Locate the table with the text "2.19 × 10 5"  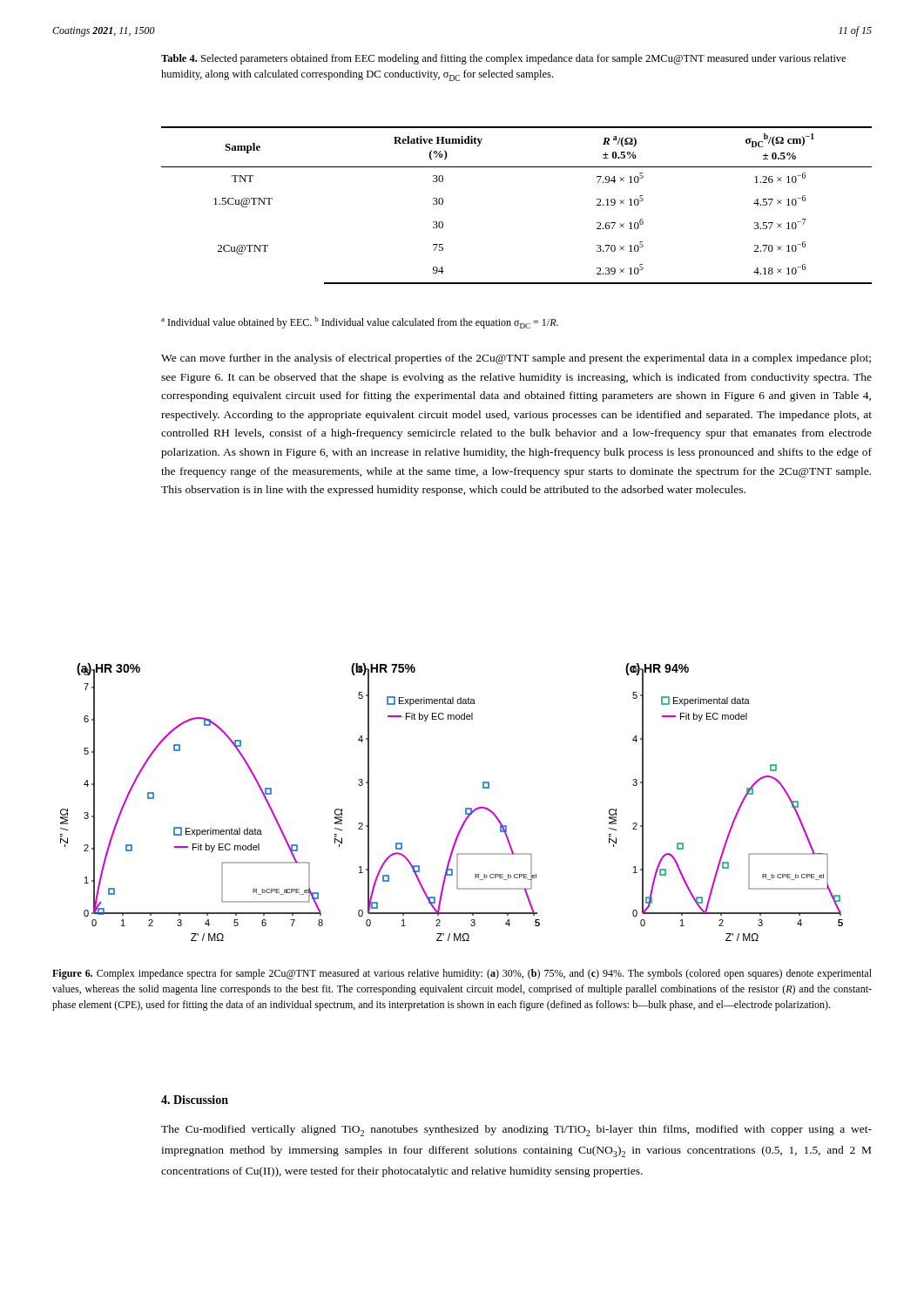(516, 205)
